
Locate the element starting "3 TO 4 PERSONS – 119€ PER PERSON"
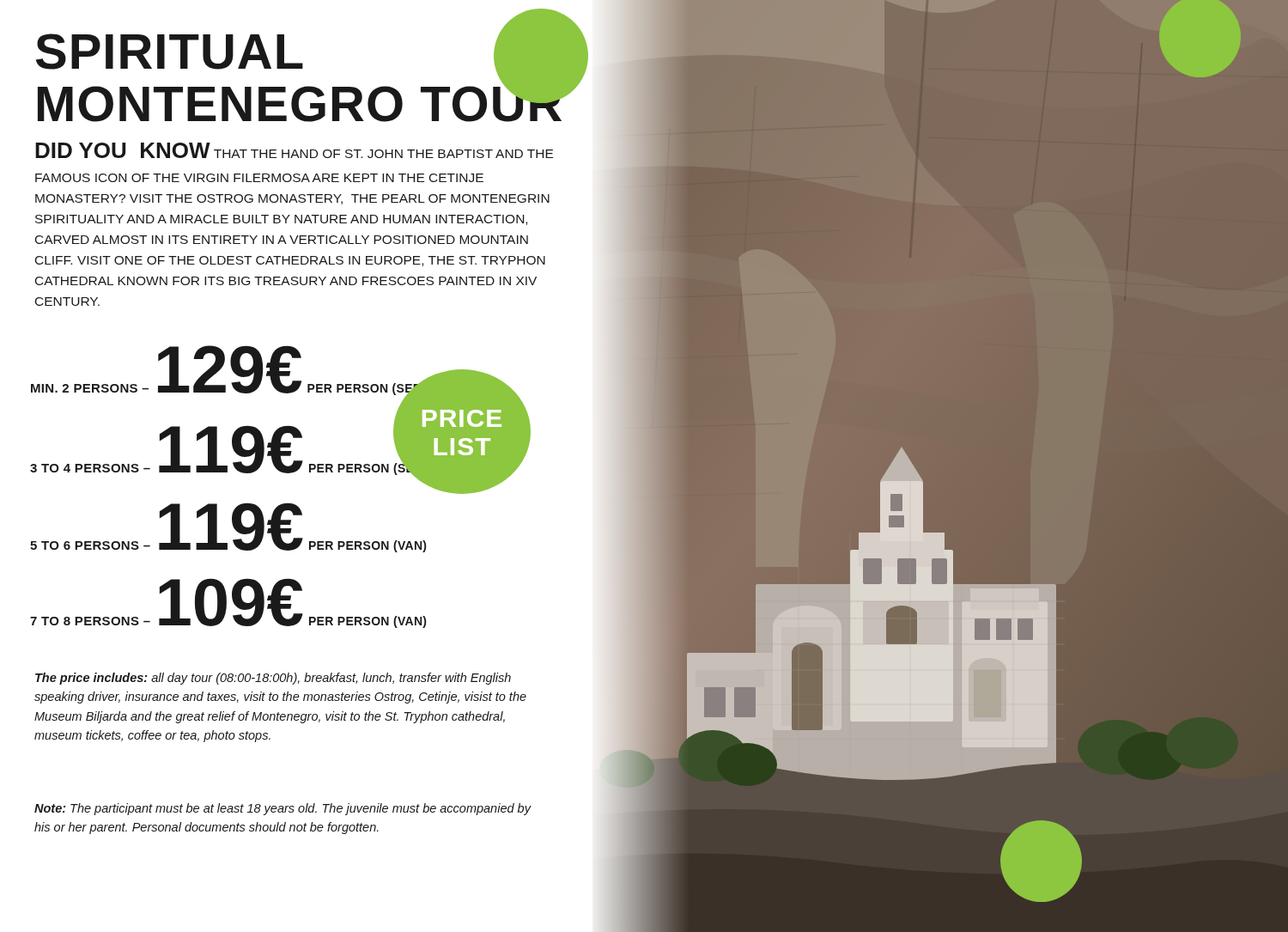(253, 449)
